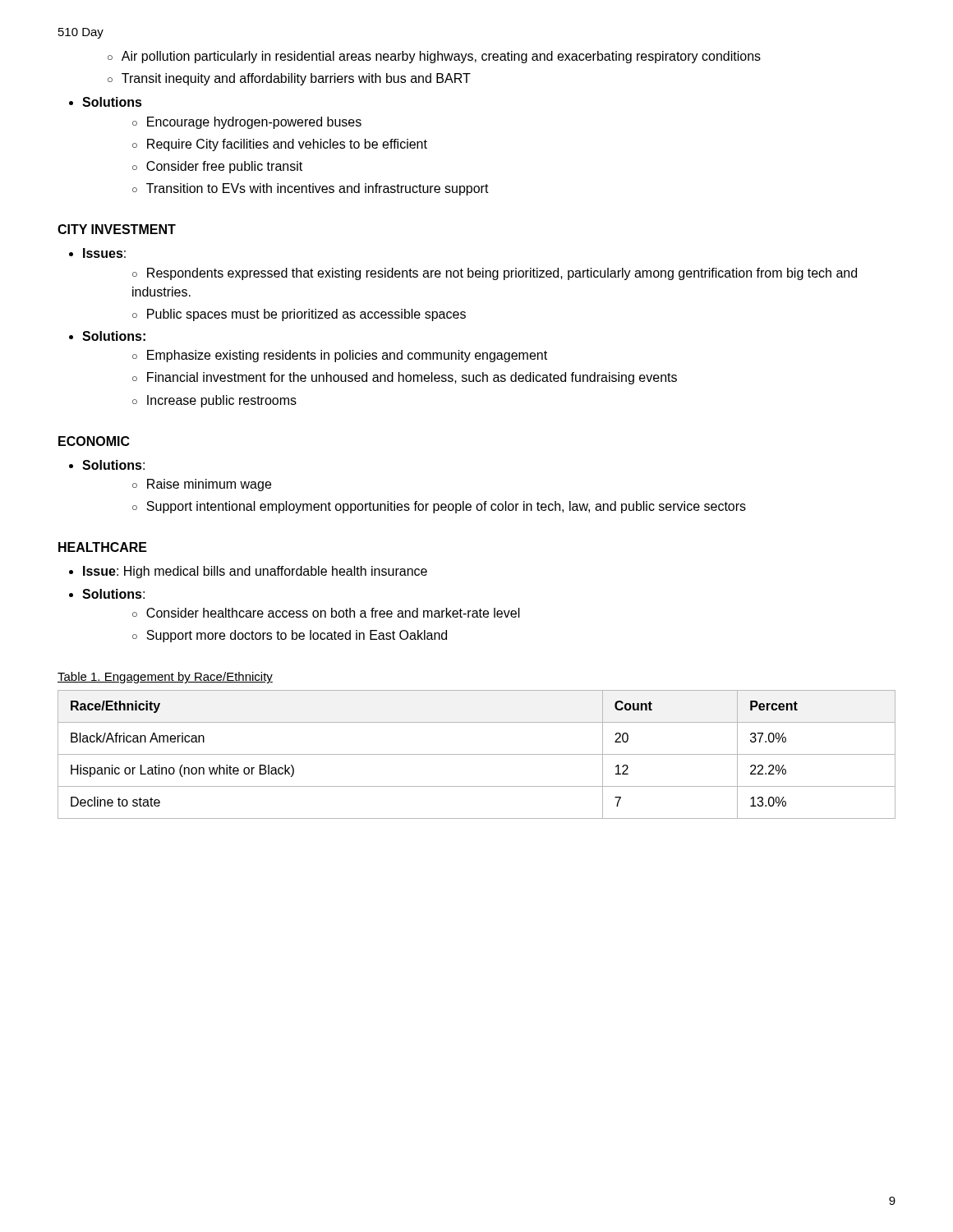Image resolution: width=953 pixels, height=1232 pixels.
Task: Locate the caption containing "Table 1. Engagement by Race/Ethnicity"
Action: point(165,676)
